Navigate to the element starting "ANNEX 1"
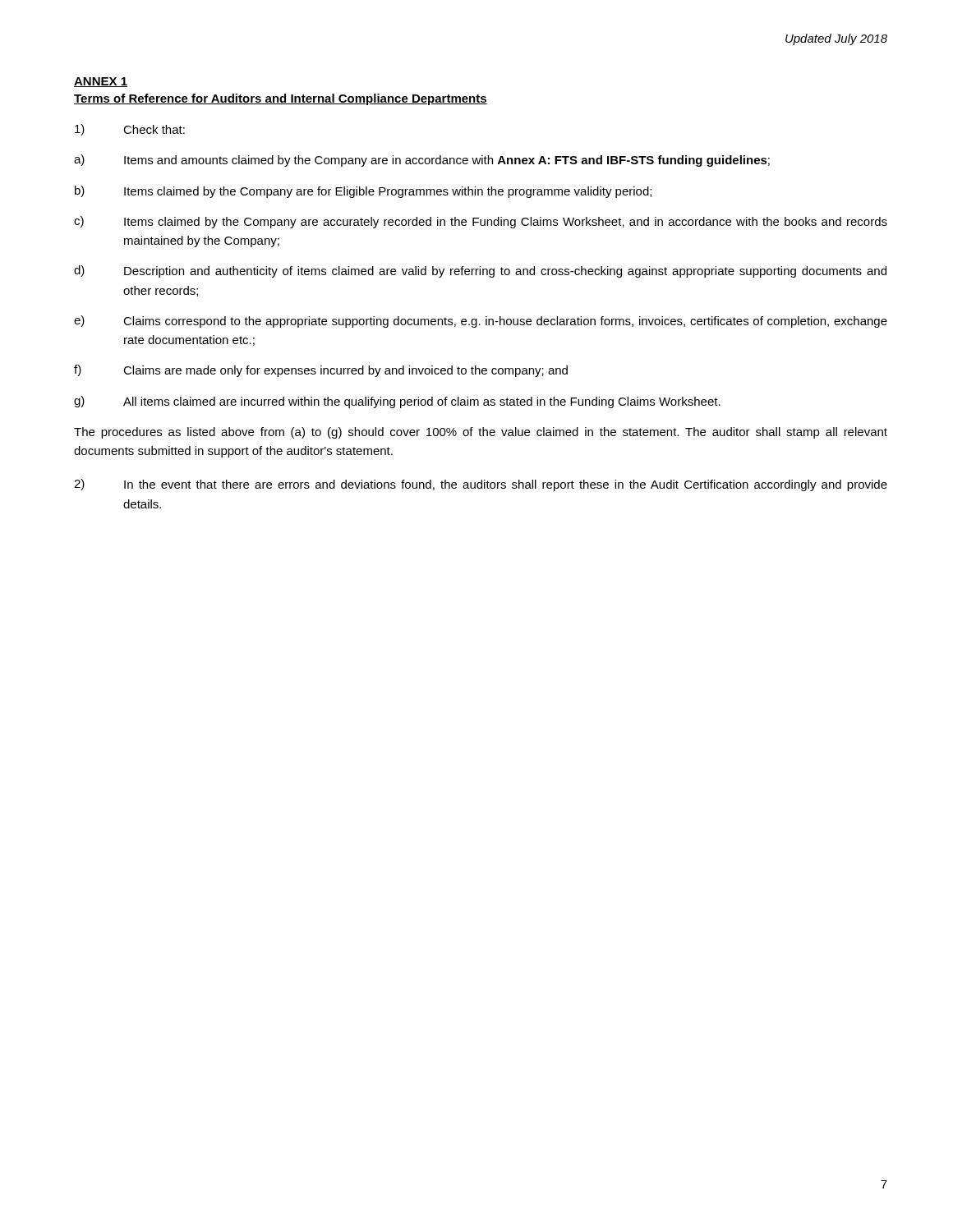Viewport: 953px width, 1232px height. [101, 81]
